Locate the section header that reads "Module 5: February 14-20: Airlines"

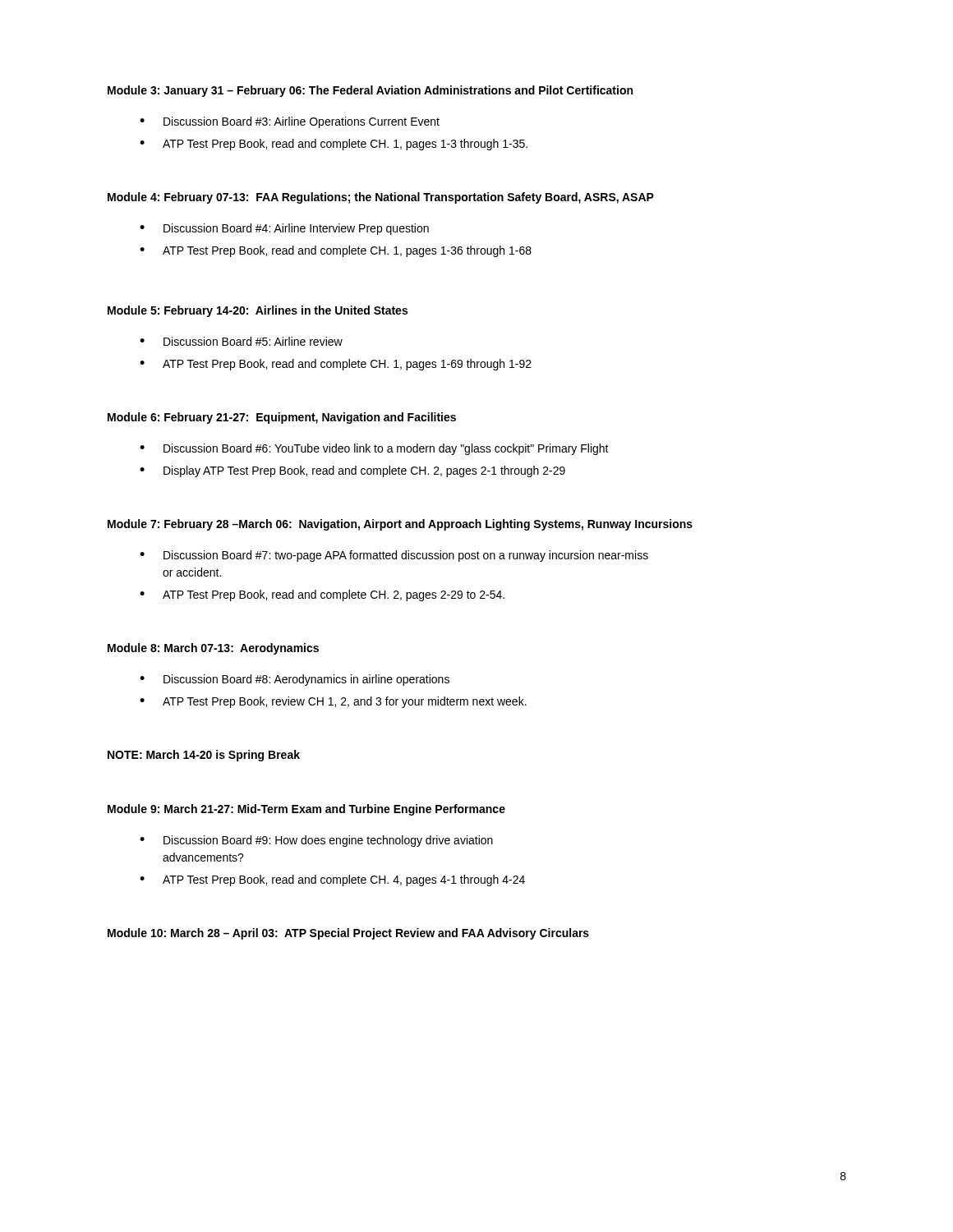tap(257, 310)
